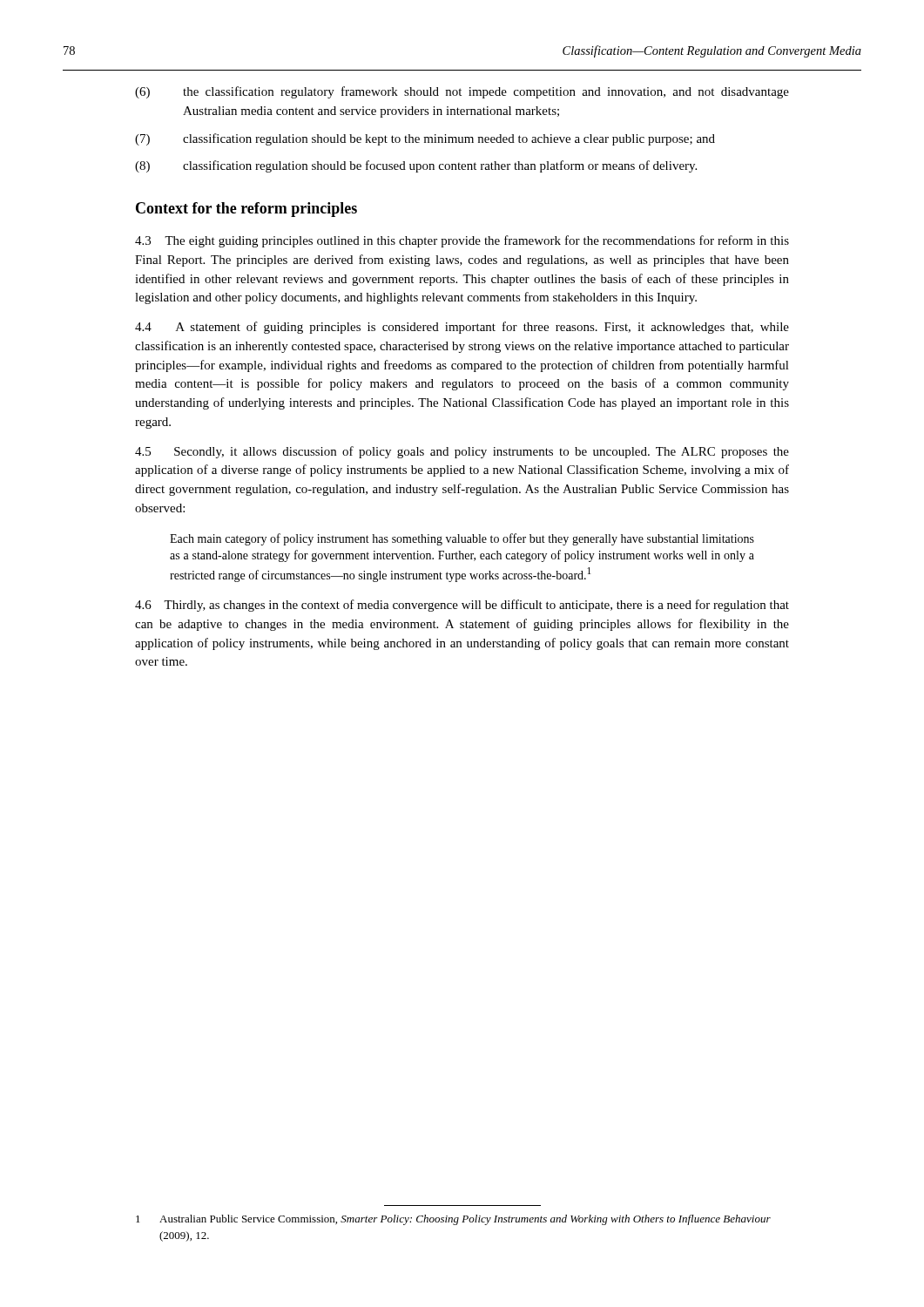The height and width of the screenshot is (1307, 924).
Task: Find the text starting "(7) classification regulation should be kept"
Action: point(462,139)
